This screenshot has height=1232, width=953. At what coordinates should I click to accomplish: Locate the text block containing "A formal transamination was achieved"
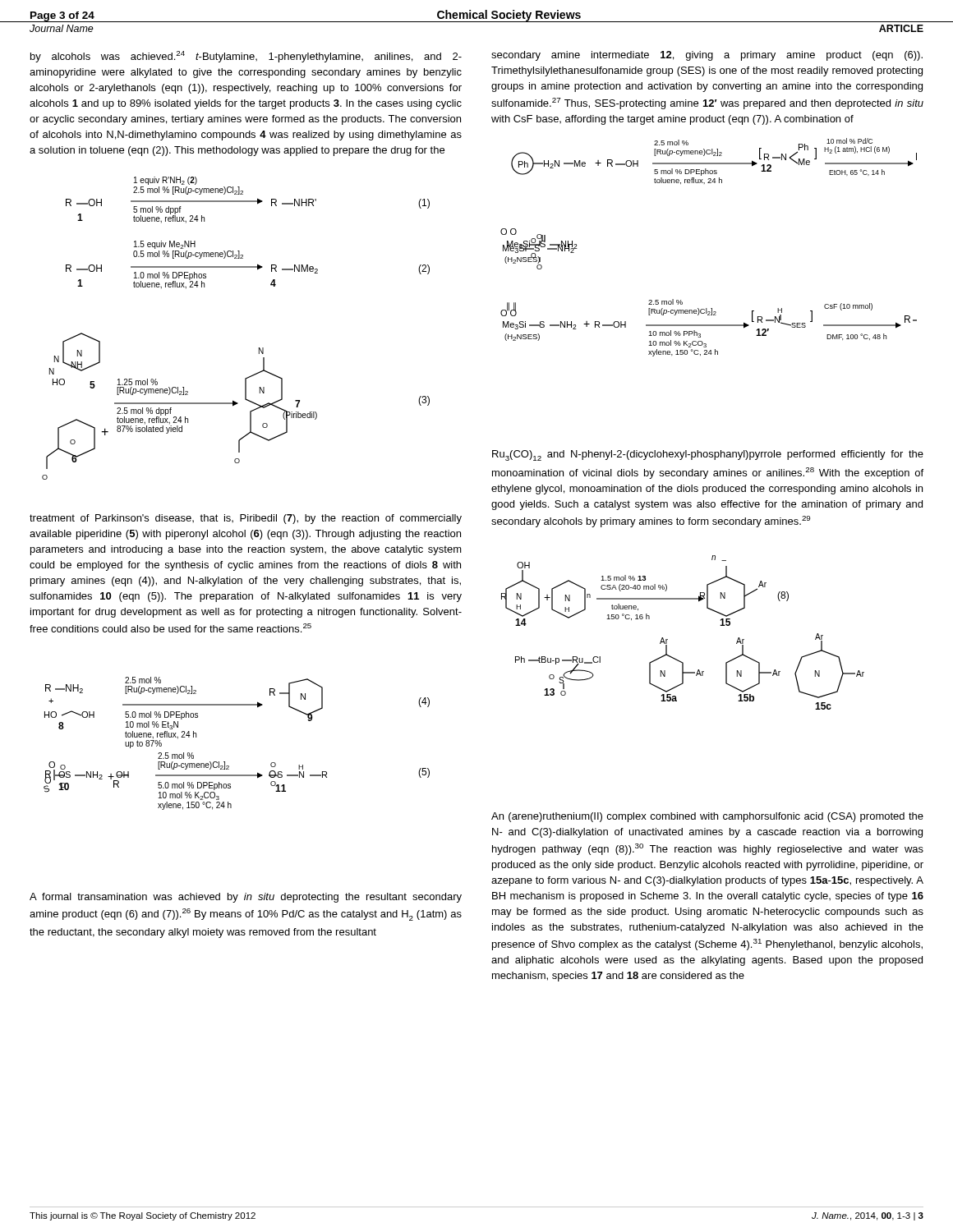click(x=246, y=915)
